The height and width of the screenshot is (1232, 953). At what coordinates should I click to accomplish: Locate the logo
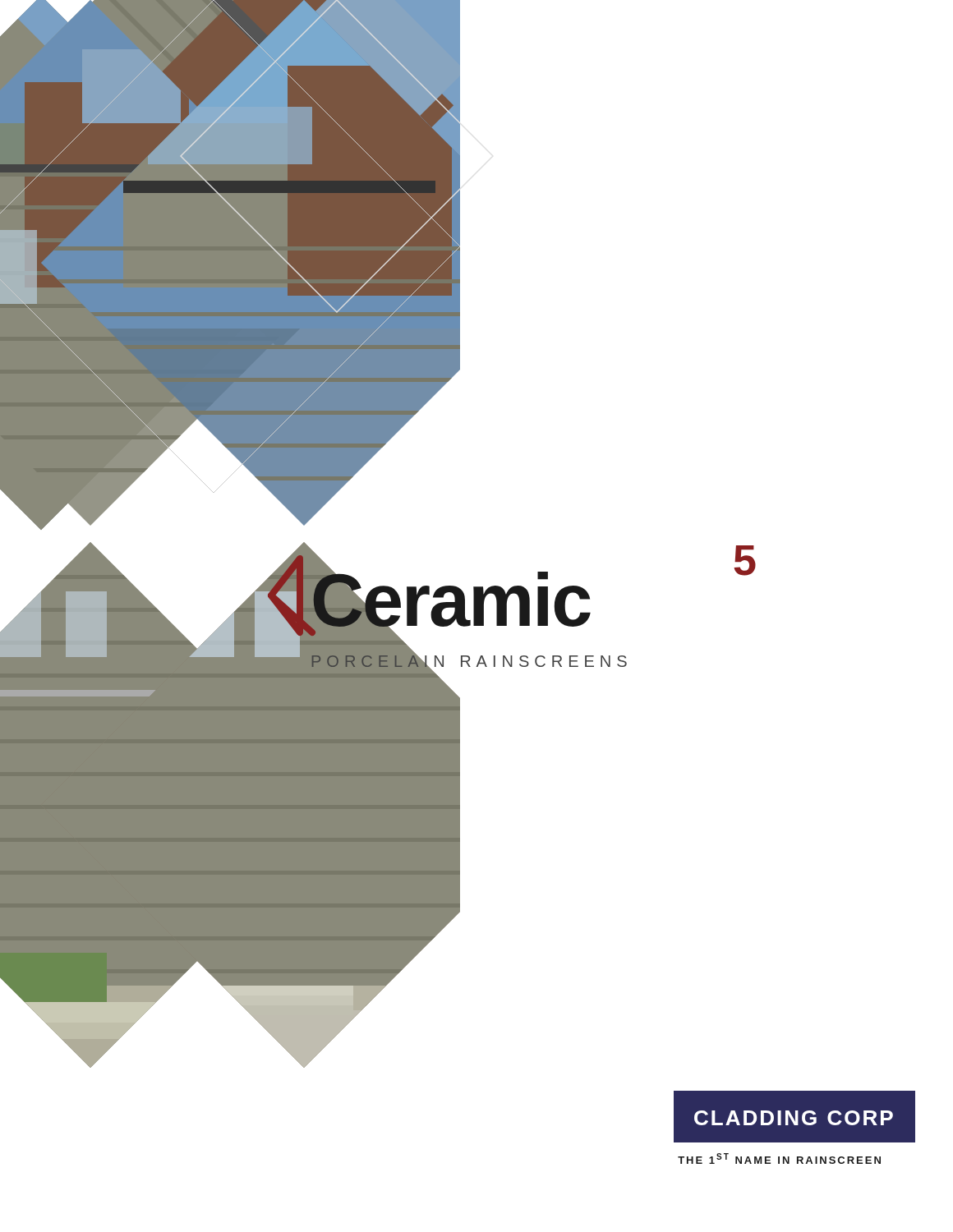[x=780, y=1128]
